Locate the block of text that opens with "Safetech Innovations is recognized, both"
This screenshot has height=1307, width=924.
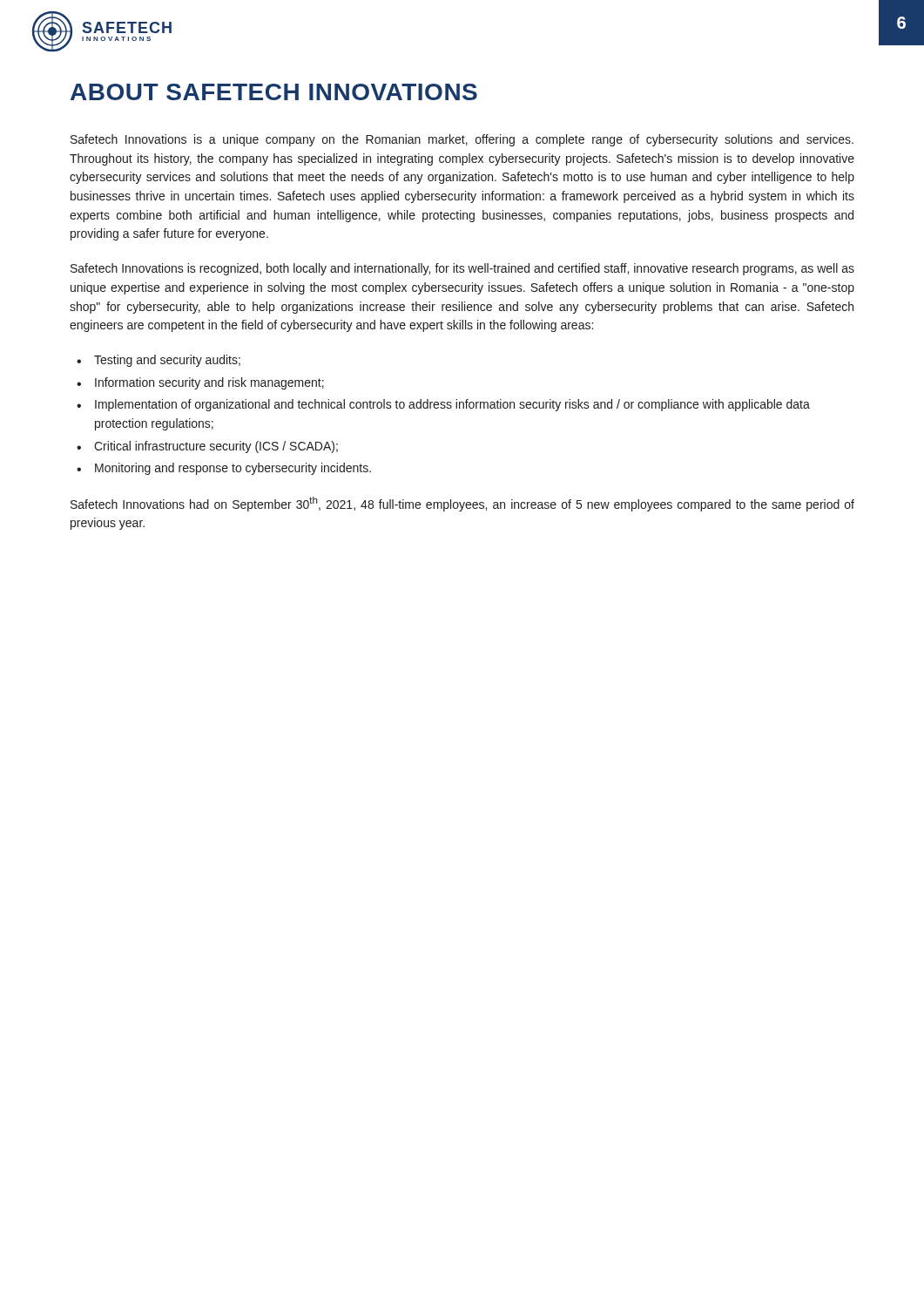coord(462,298)
